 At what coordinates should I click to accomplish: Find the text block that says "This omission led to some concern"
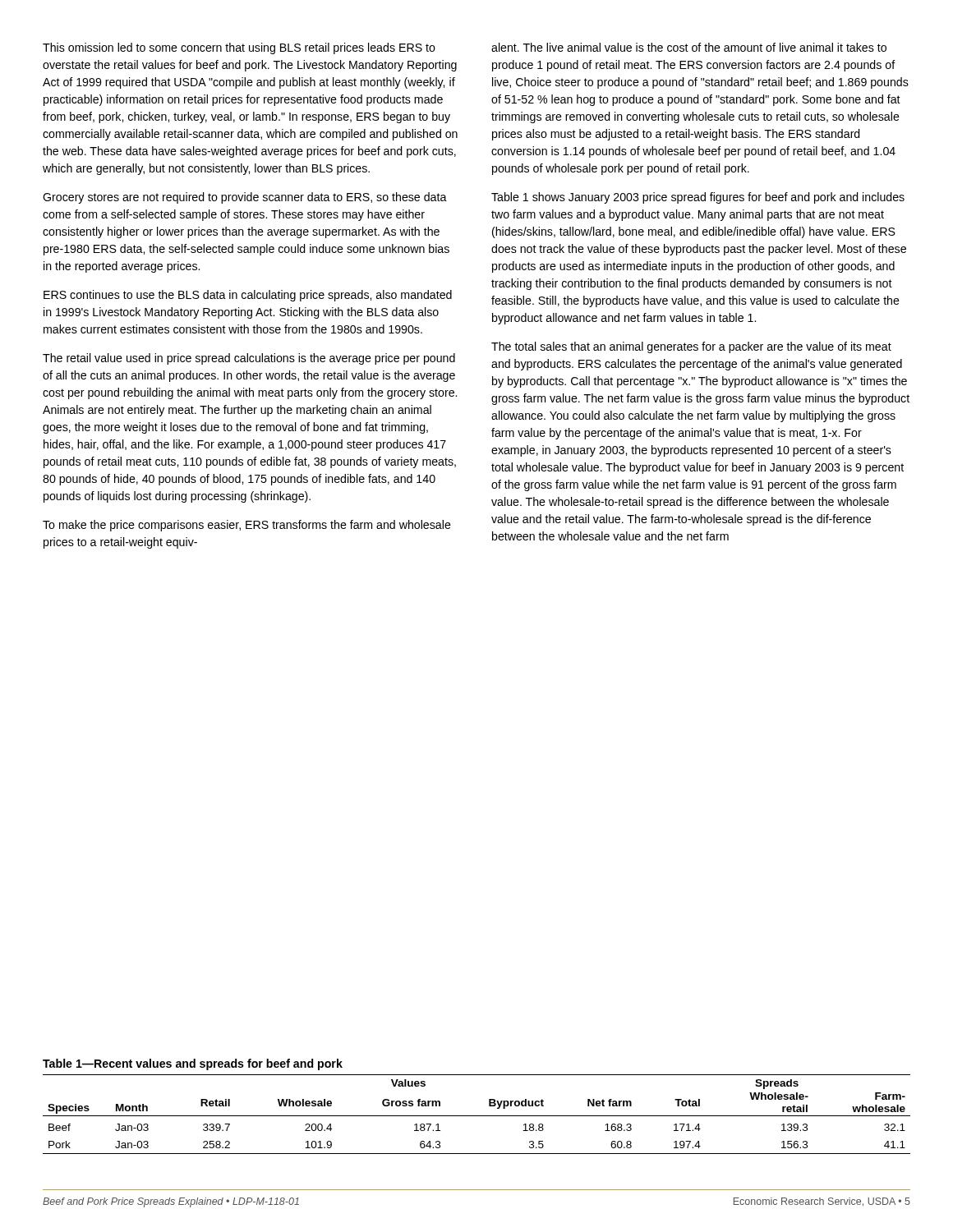coord(252,108)
